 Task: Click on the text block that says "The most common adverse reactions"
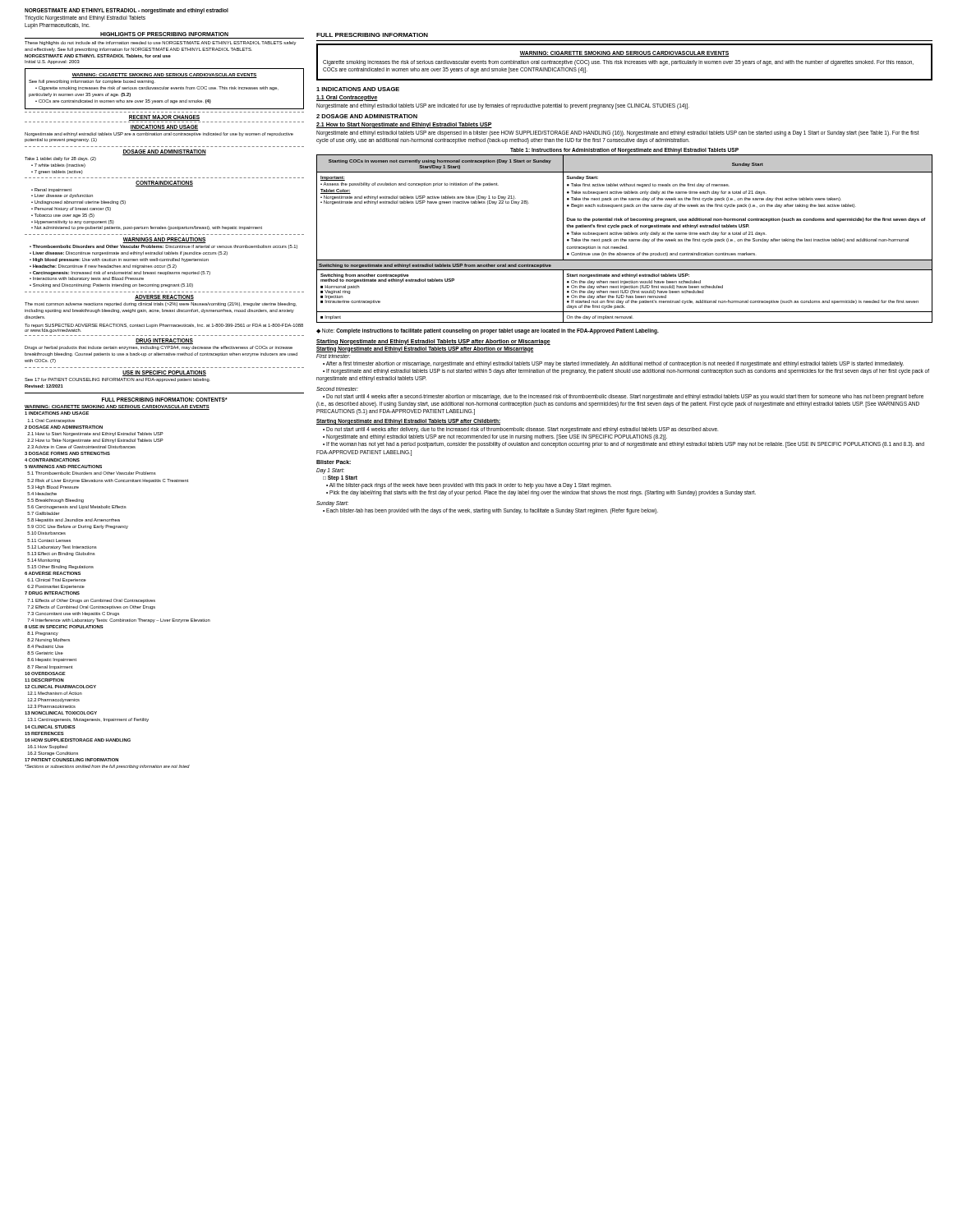161,310
